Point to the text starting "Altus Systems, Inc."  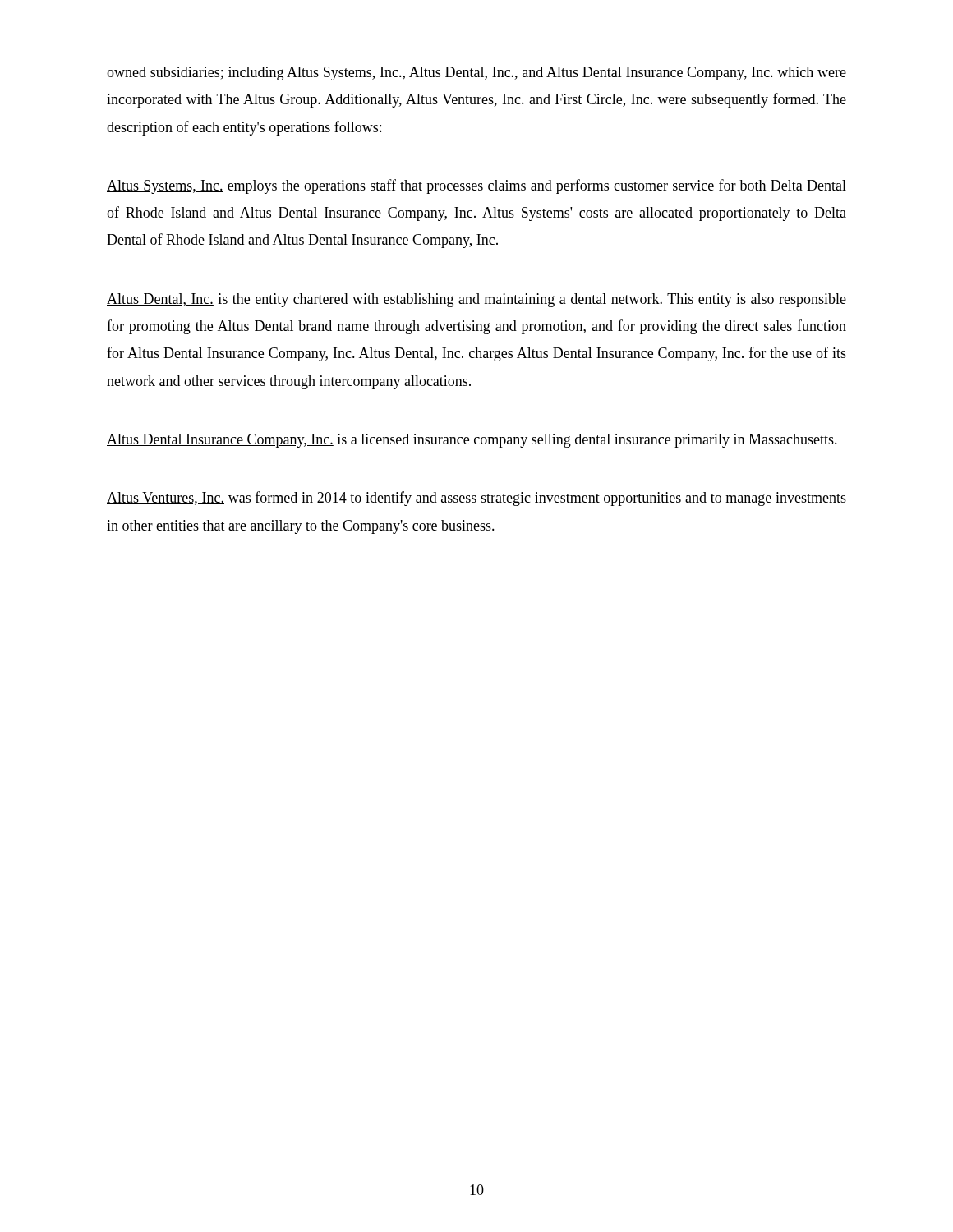click(x=476, y=213)
